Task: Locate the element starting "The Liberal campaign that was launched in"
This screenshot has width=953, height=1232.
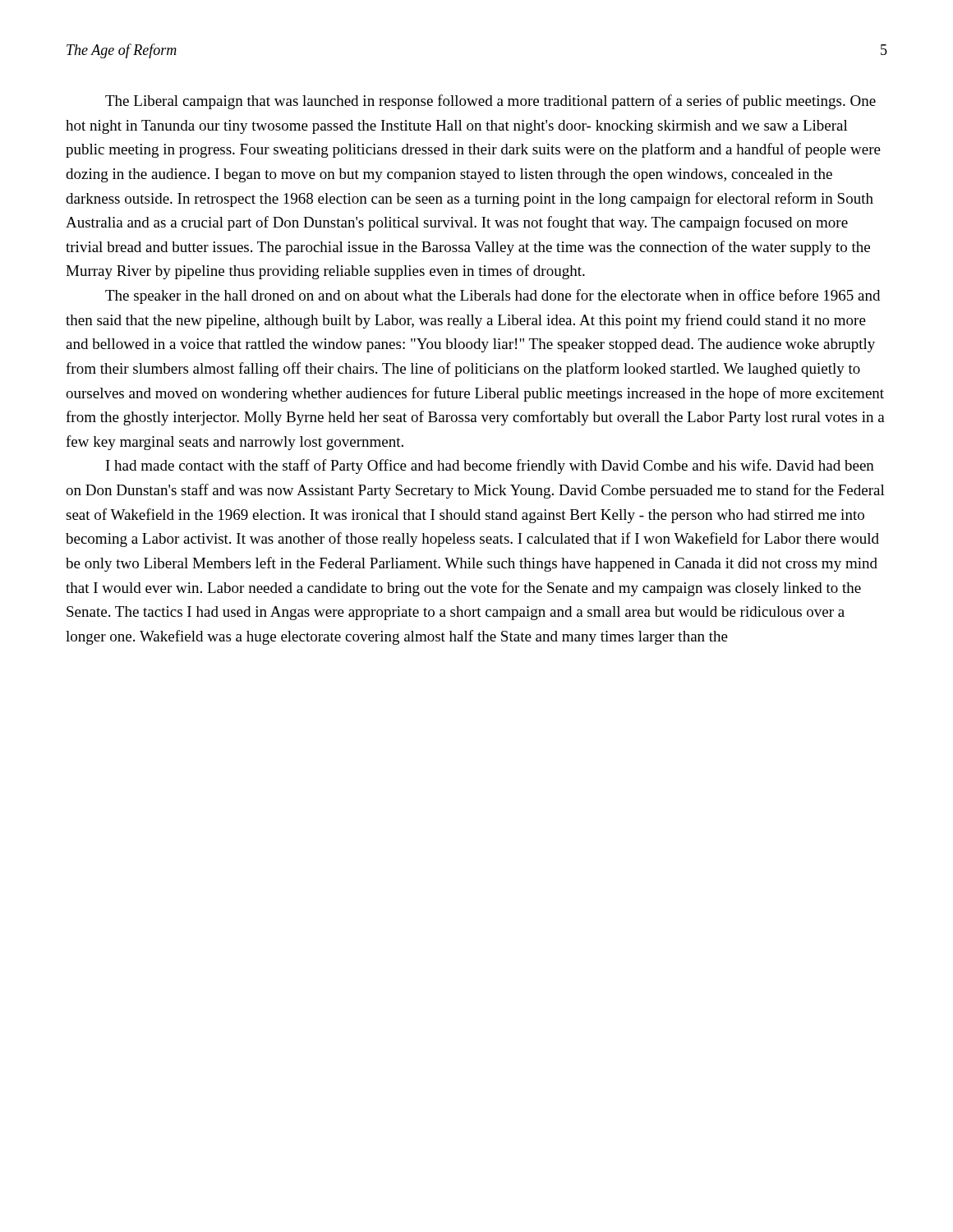Action: tap(476, 368)
